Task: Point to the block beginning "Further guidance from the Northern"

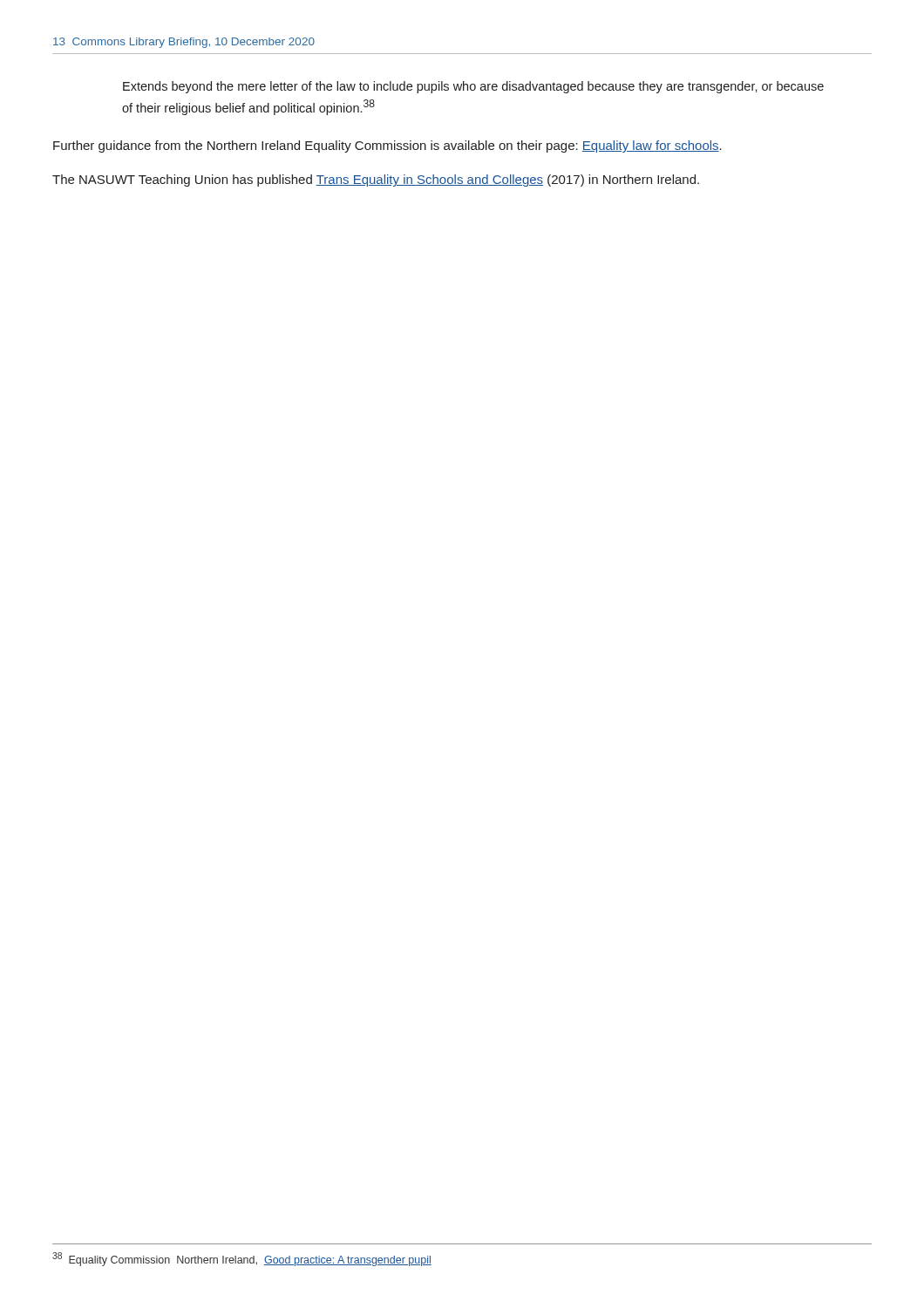Action: coord(387,145)
